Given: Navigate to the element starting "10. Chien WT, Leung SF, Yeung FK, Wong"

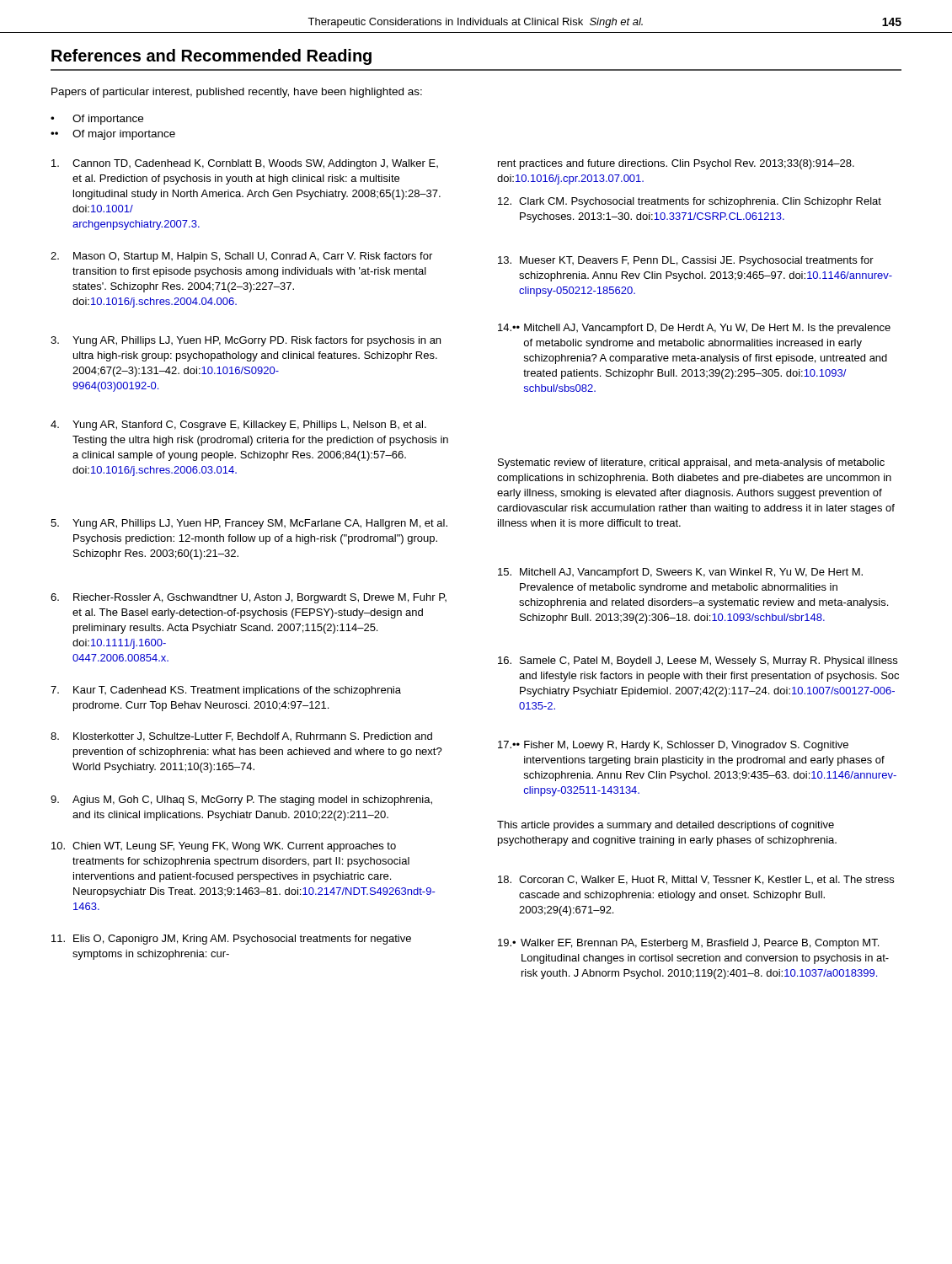Looking at the screenshot, I should tap(251, 876).
